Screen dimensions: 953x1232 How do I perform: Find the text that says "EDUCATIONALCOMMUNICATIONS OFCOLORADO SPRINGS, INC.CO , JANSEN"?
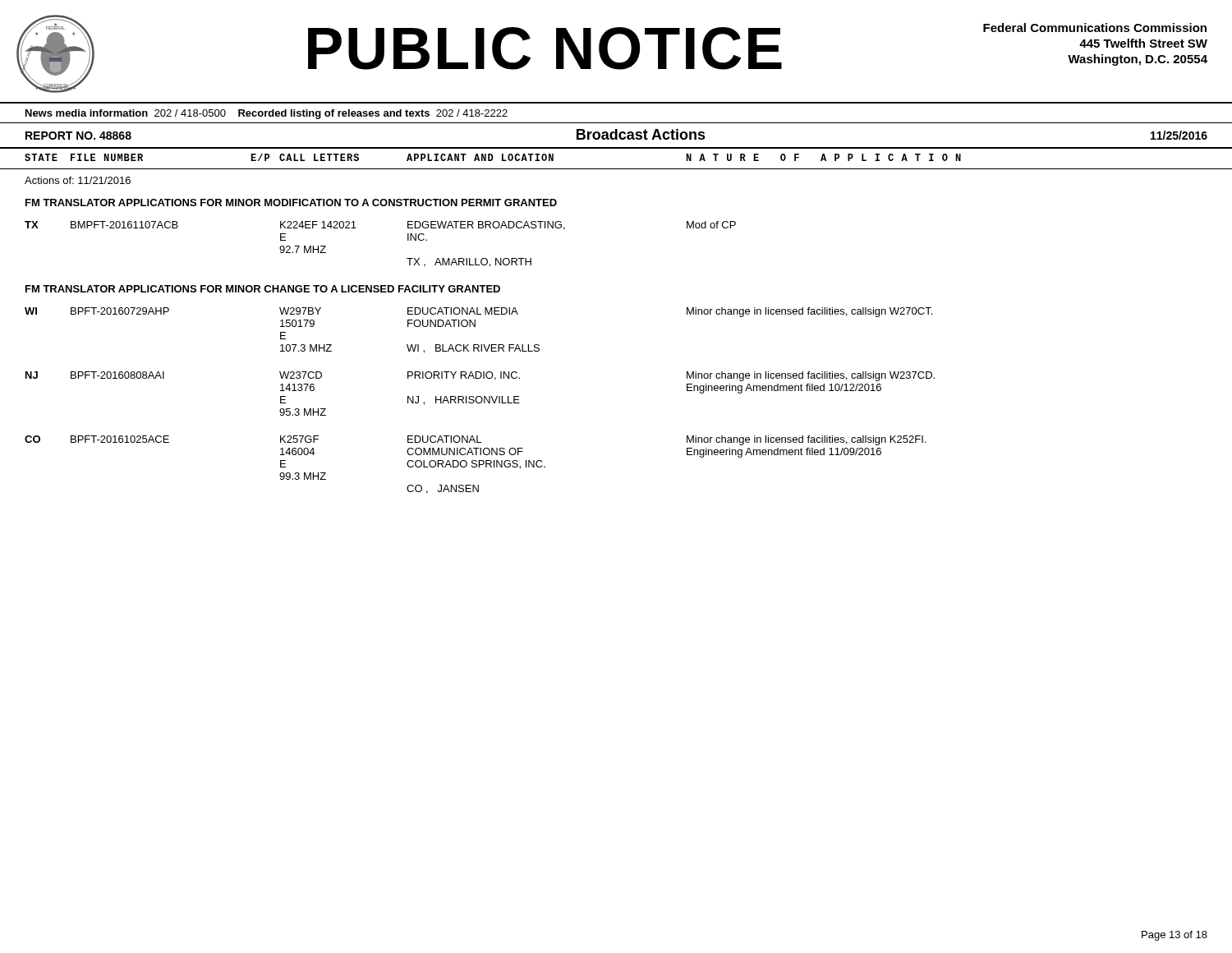(x=476, y=464)
